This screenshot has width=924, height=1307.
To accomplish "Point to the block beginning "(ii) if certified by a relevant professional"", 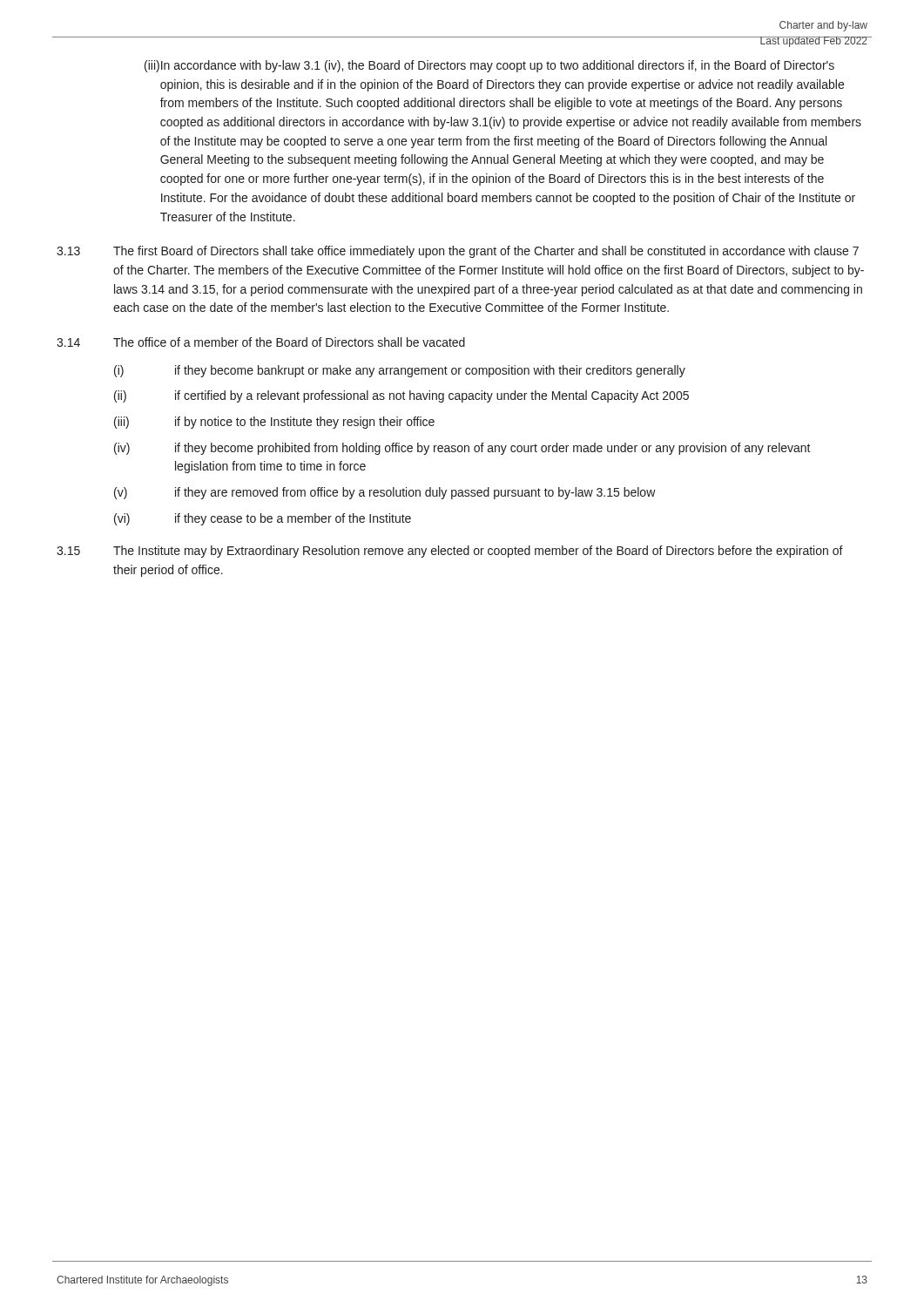I will pyautogui.click(x=490, y=397).
